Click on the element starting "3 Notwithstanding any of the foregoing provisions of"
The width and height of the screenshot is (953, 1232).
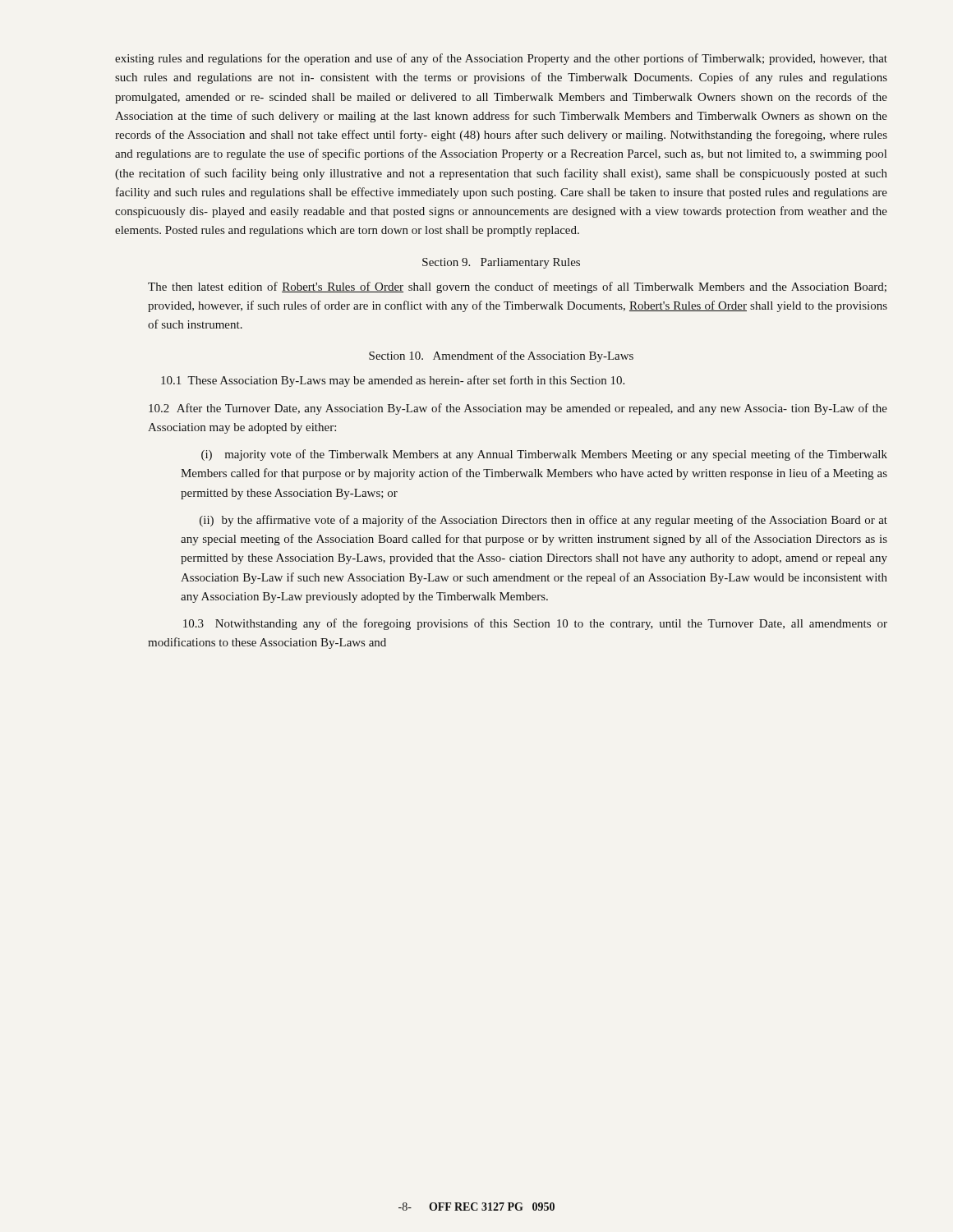point(518,633)
